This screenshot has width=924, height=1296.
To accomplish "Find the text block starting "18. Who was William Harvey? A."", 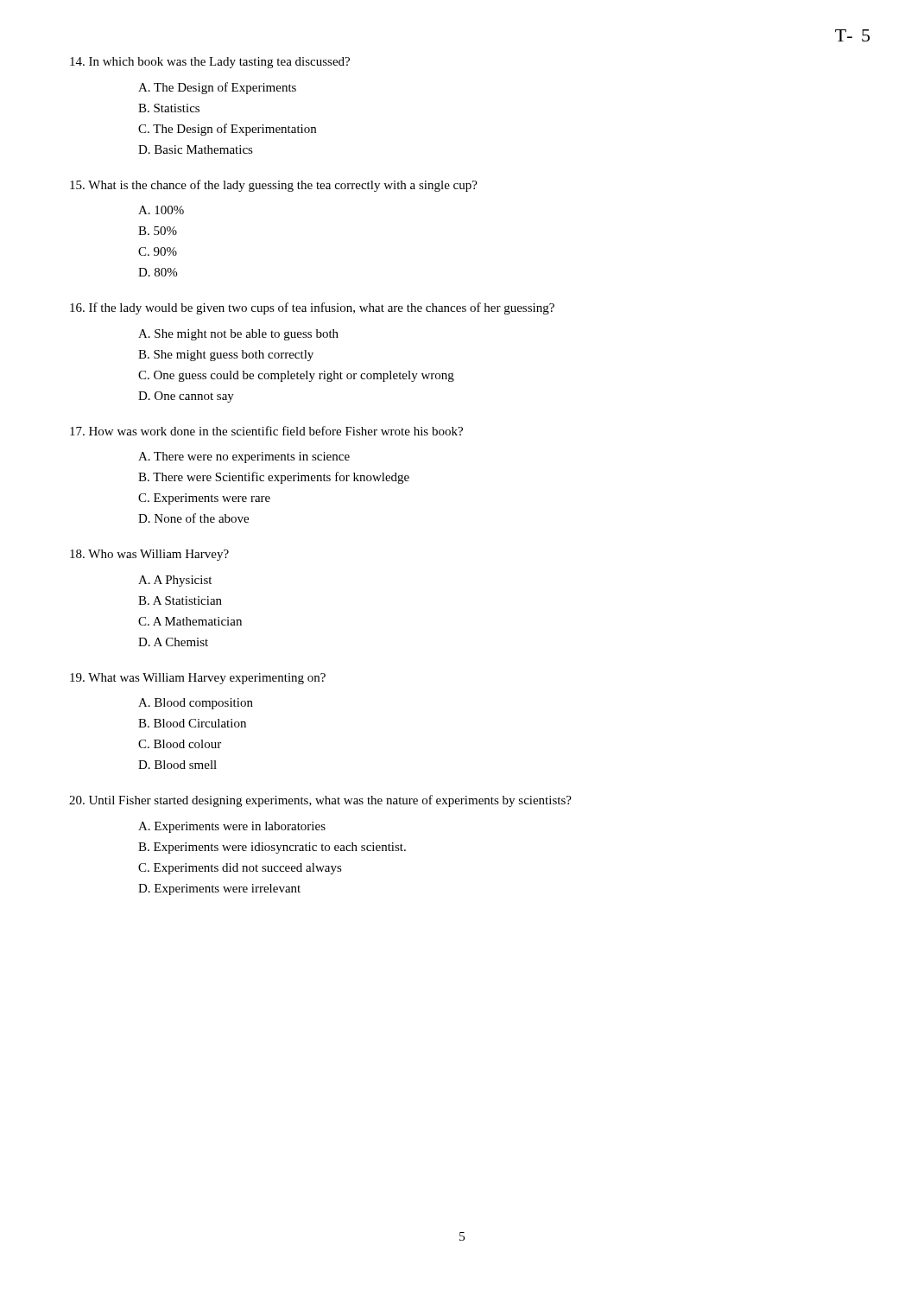I will click(x=149, y=555).
